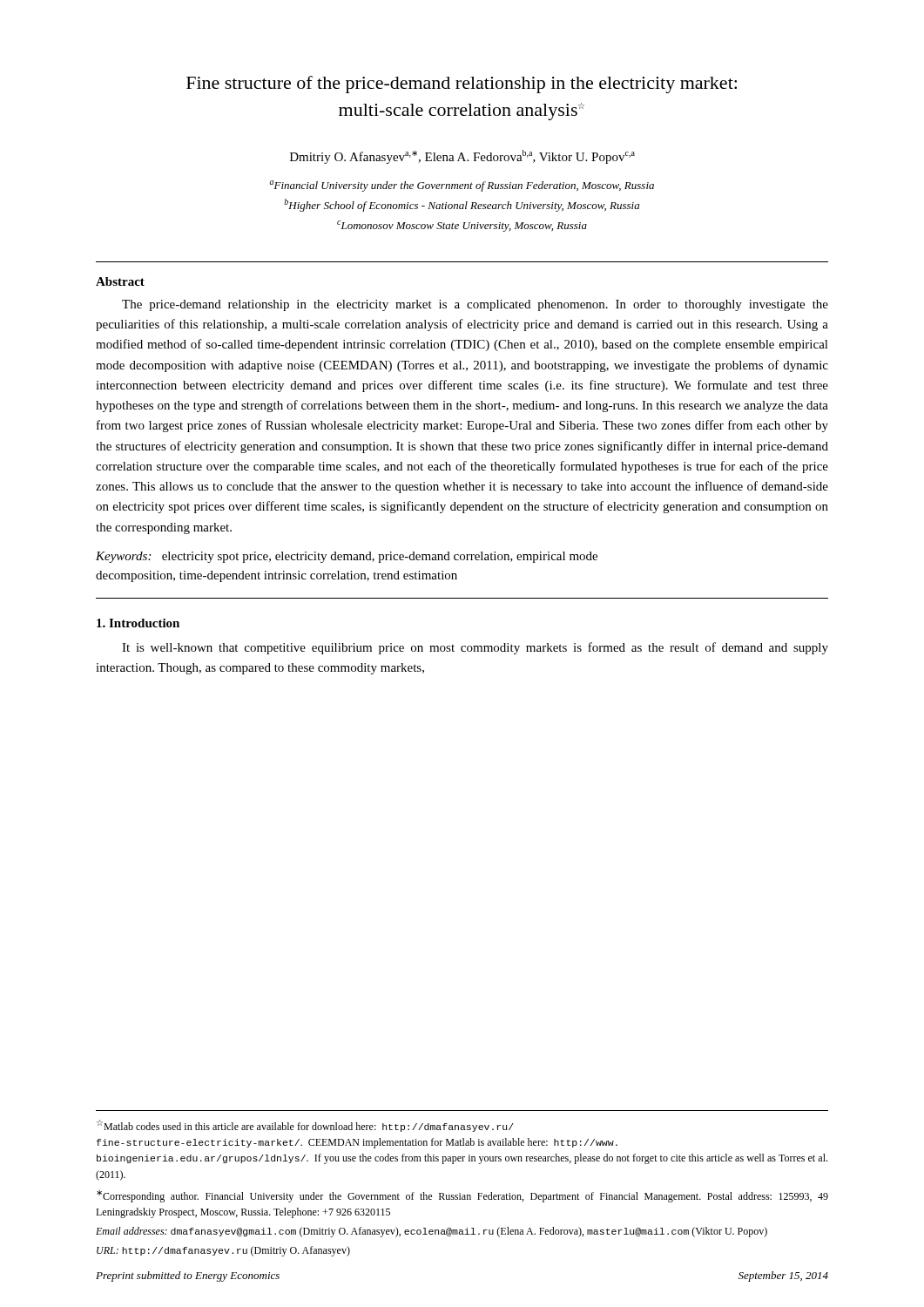Locate the block of text that opens with "☆Matlab codes used in this article"
Image resolution: width=924 pixels, height=1307 pixels.
click(x=462, y=1149)
